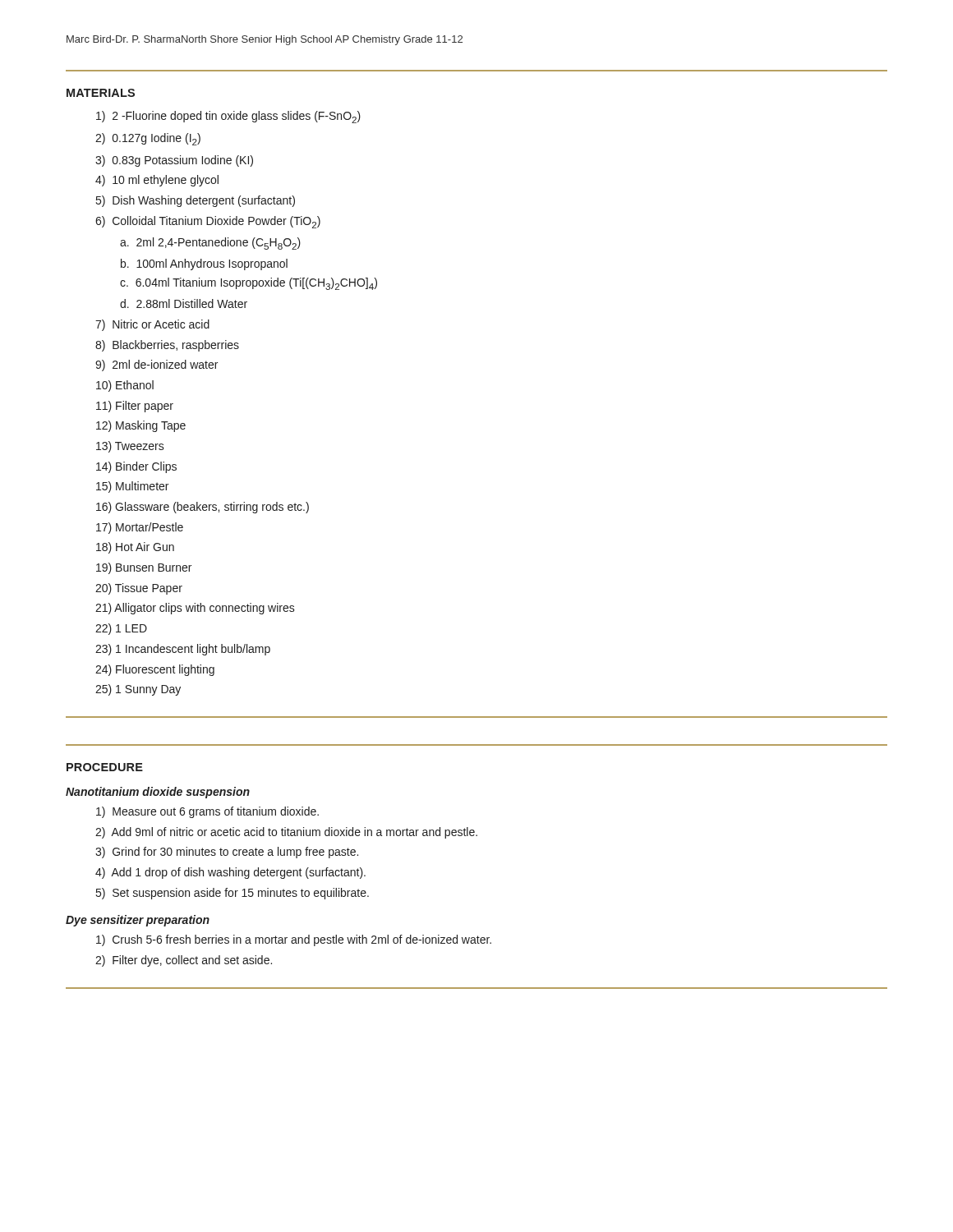The width and height of the screenshot is (953, 1232).
Task: Select the list item that says "3) Grind for 30 minutes to create"
Action: click(x=227, y=852)
